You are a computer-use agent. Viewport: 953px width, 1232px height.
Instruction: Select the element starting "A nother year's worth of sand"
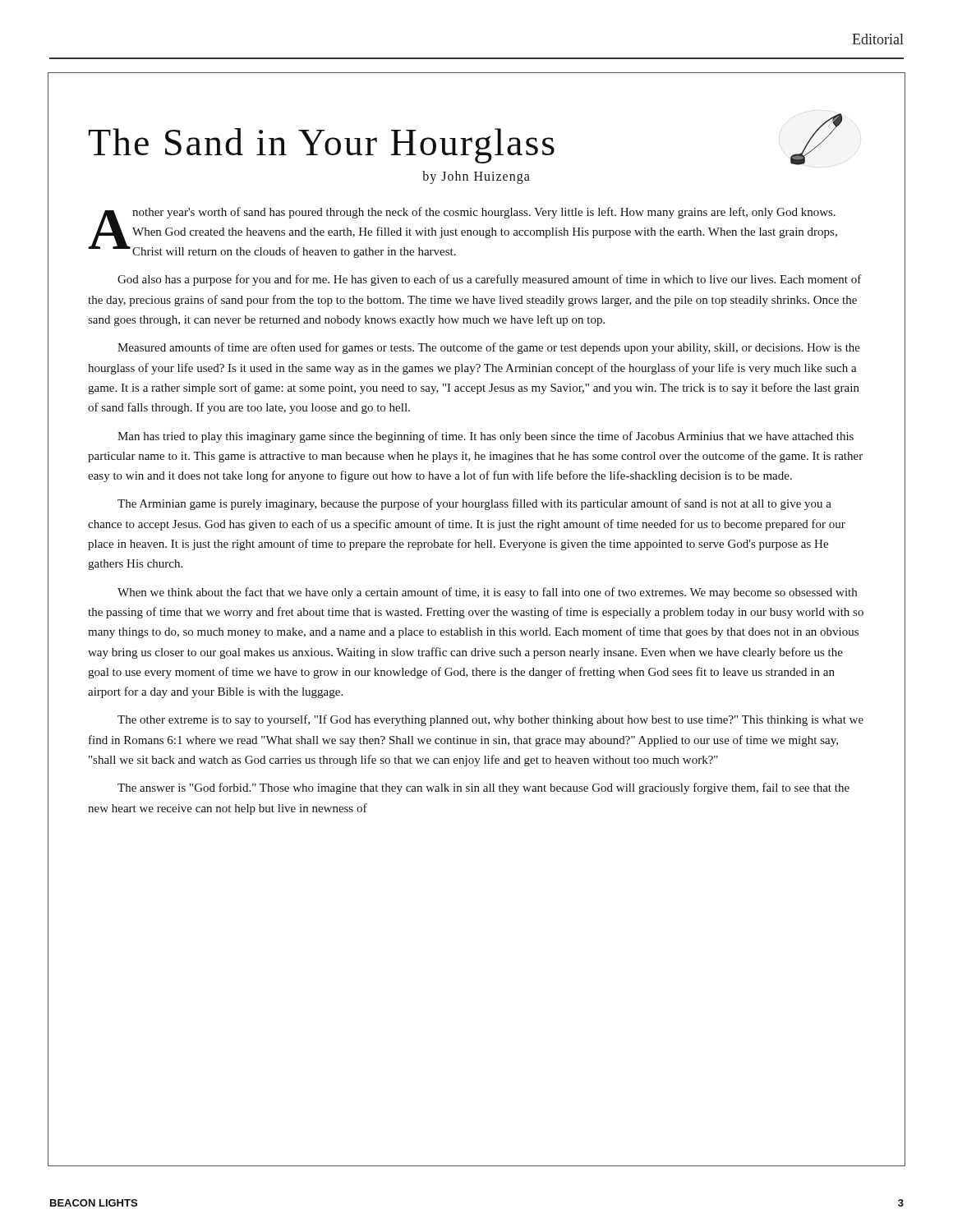click(x=476, y=510)
